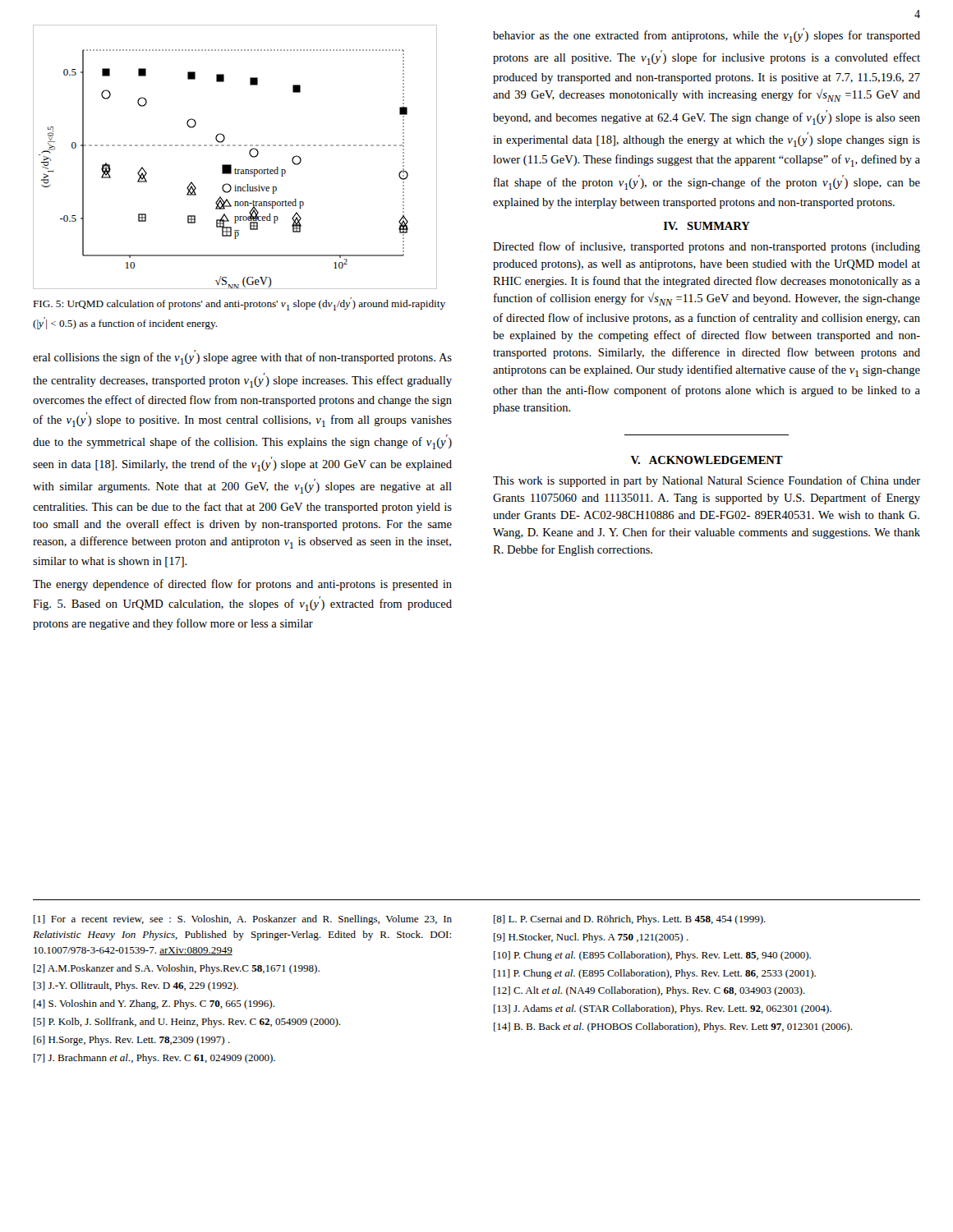Find the element starting "This work is supported in part by National"
The height and width of the screenshot is (1232, 953).
(x=707, y=515)
